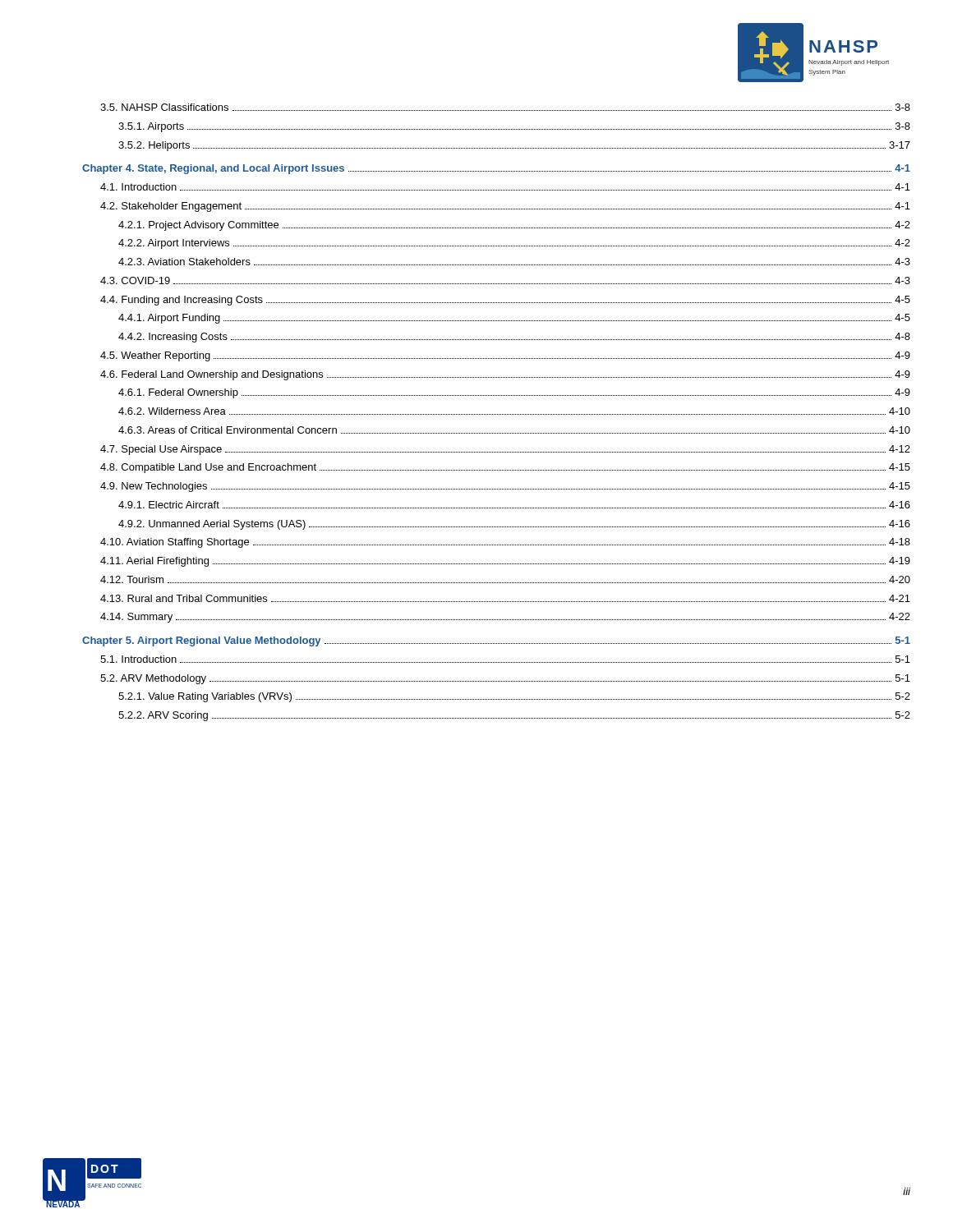This screenshot has height=1232, width=953.
Task: Locate the passage starting "4.13. Rural and Tribal Communities 4-21"
Action: pyautogui.click(x=505, y=599)
